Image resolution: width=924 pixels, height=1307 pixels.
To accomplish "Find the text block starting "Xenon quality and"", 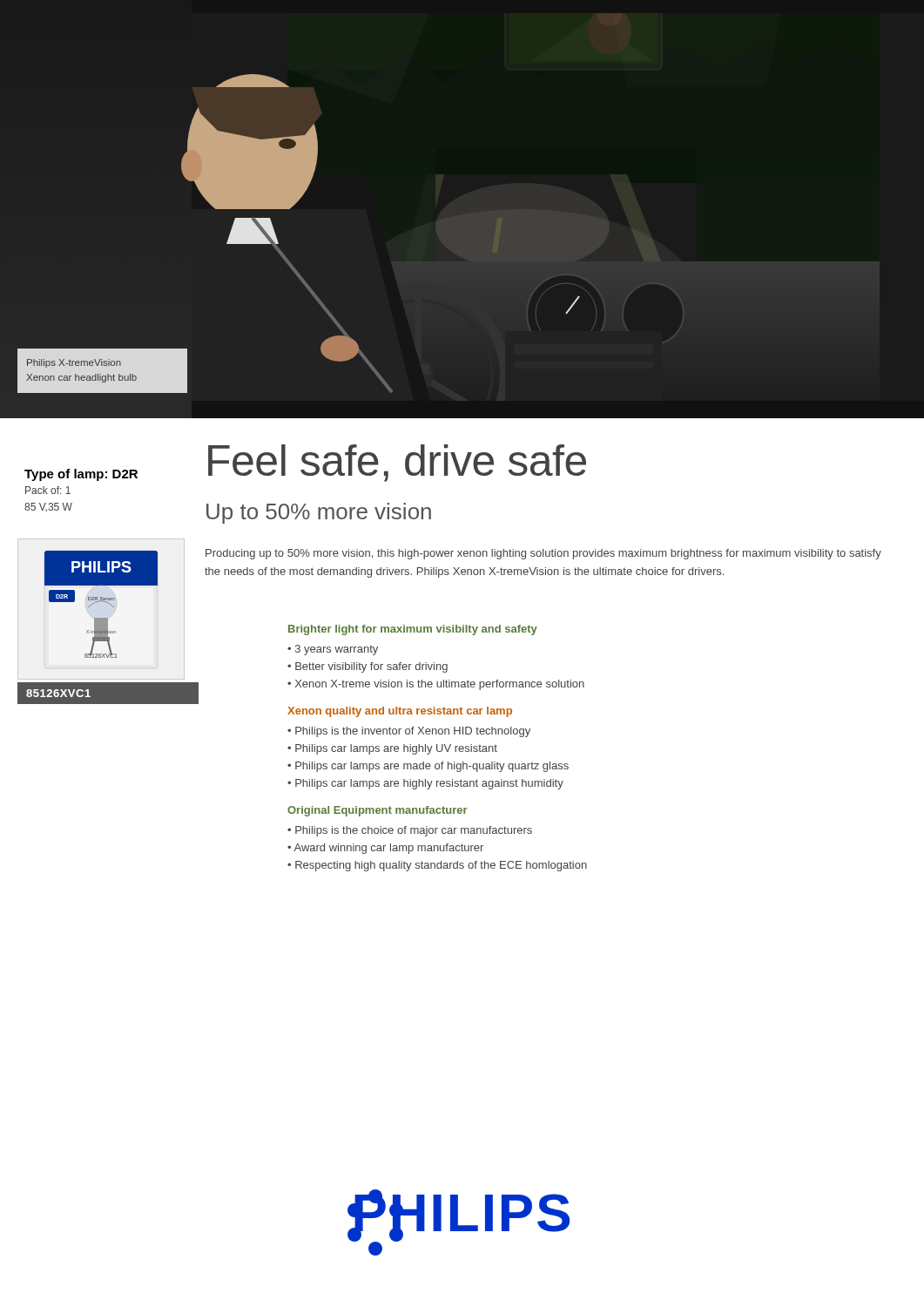I will 400,712.
